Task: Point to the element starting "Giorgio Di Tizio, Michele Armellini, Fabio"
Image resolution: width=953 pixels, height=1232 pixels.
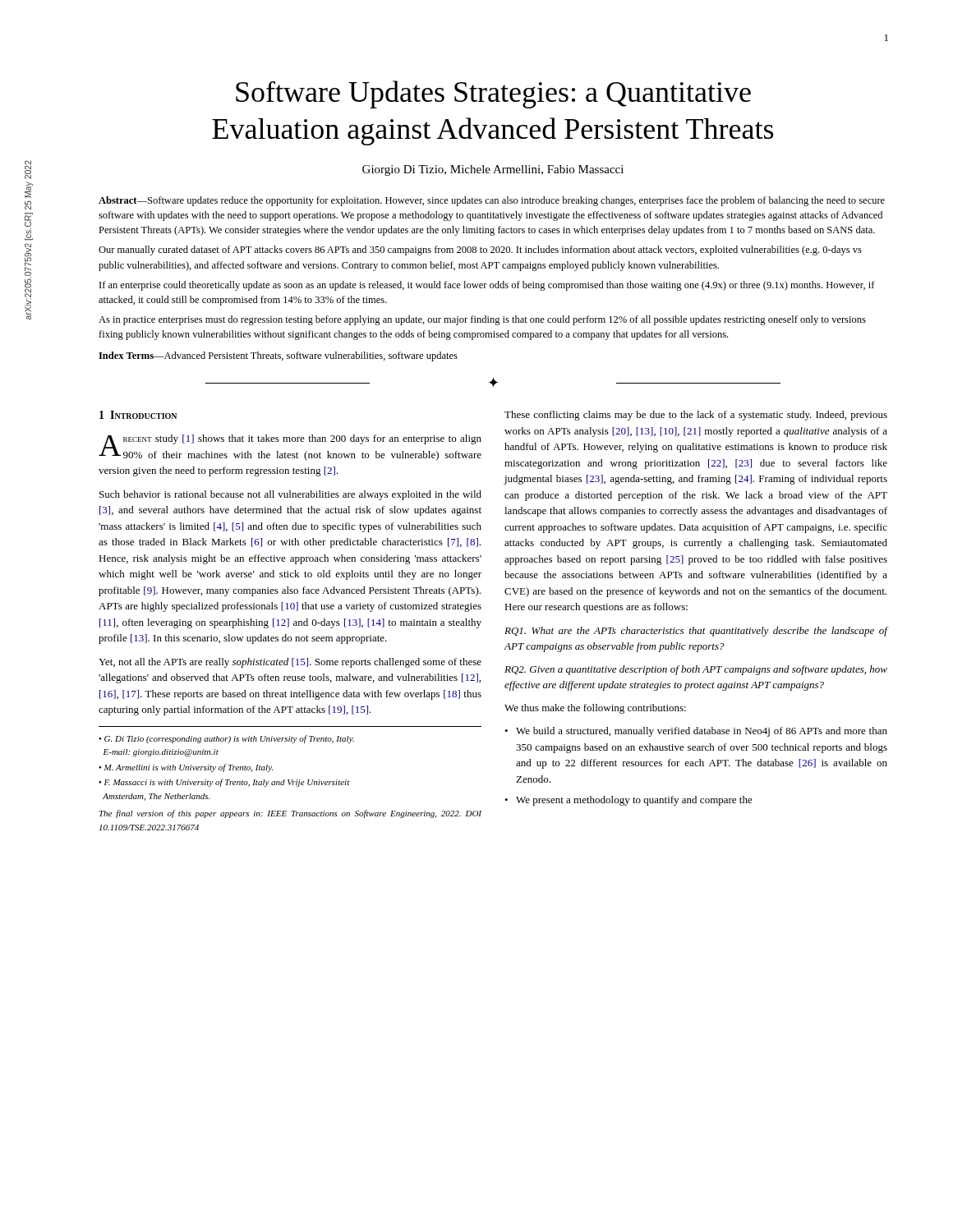Action: (493, 169)
